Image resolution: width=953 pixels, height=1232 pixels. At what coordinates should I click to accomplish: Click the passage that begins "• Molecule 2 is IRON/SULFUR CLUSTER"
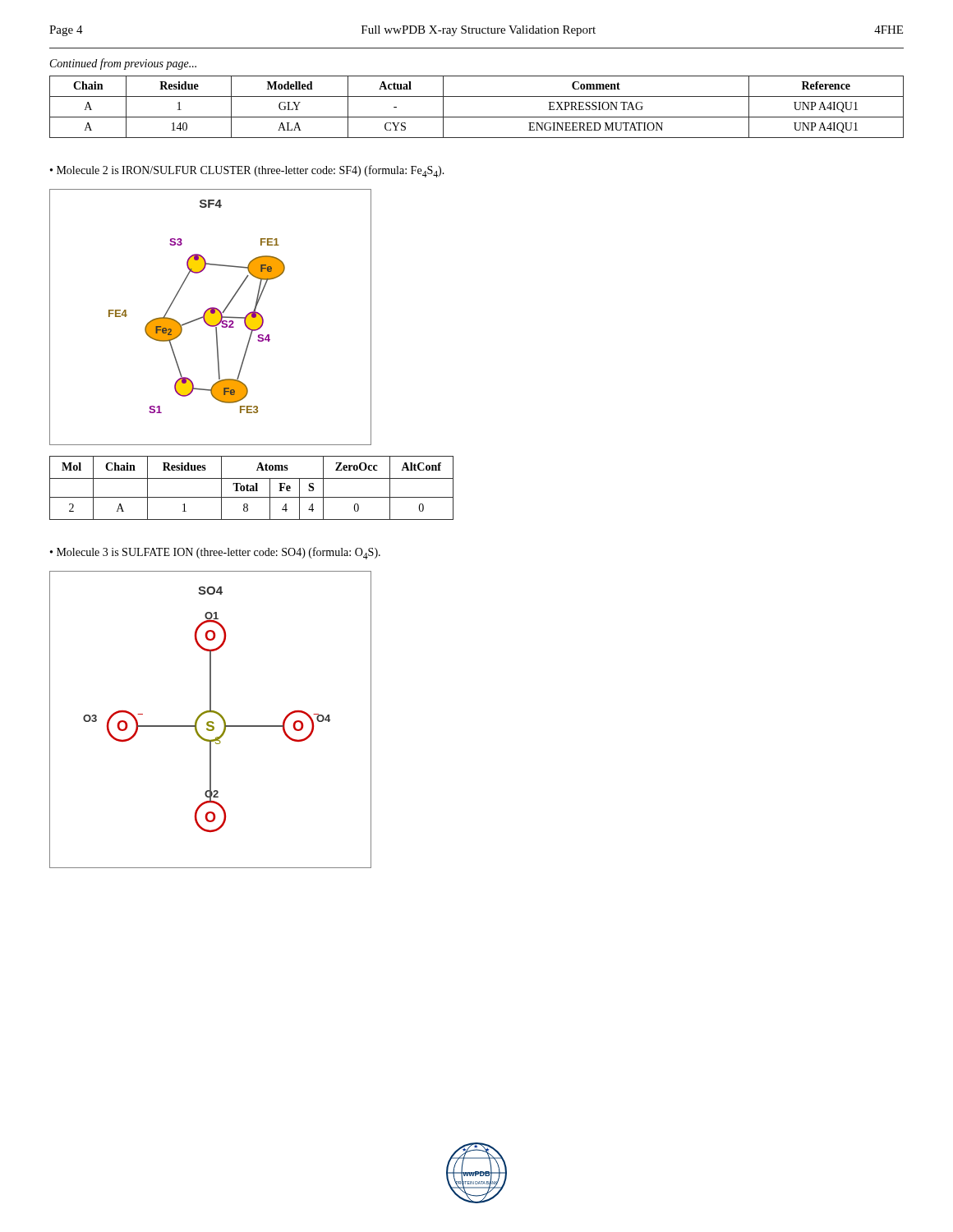[247, 172]
